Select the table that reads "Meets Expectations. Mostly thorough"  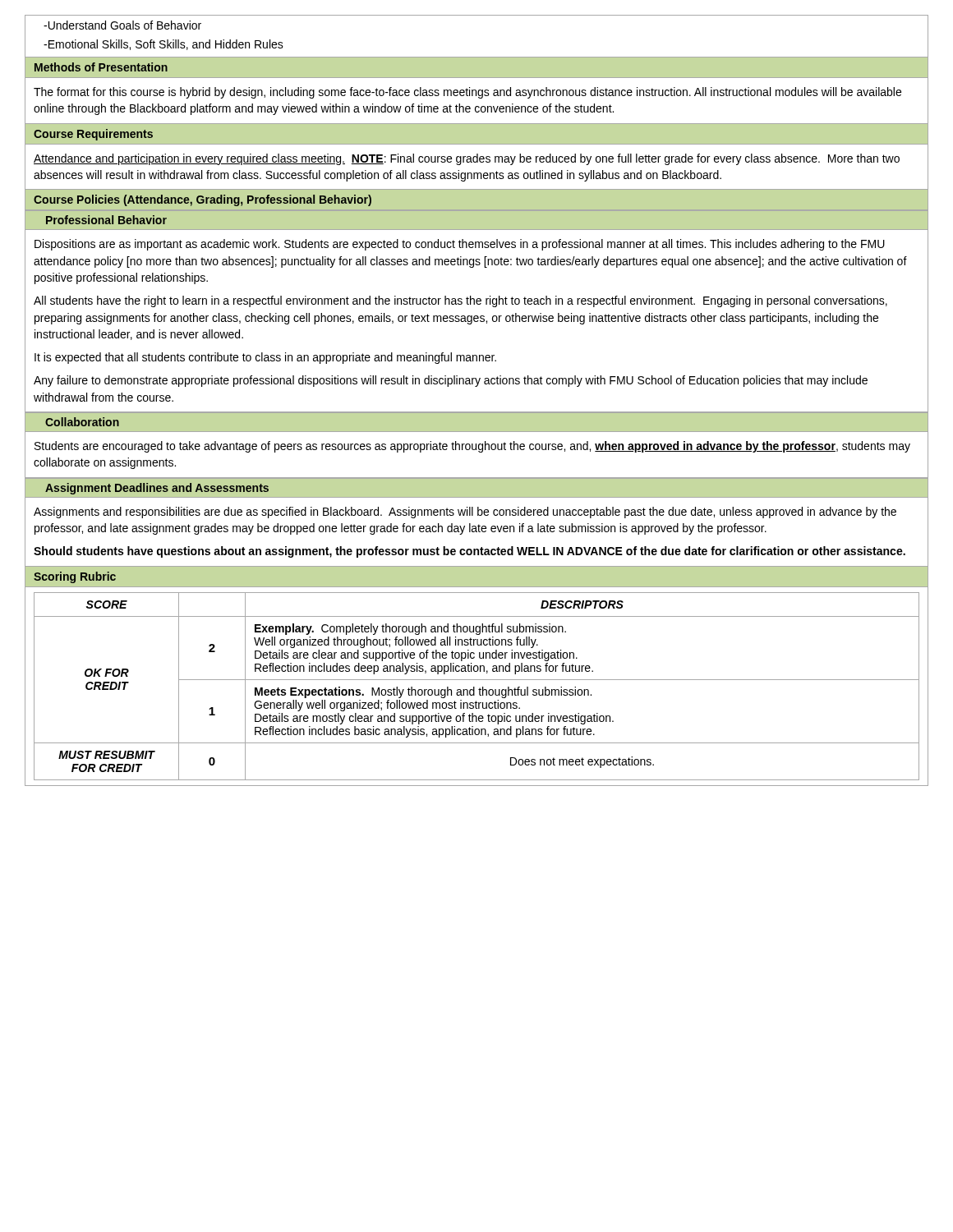(476, 686)
